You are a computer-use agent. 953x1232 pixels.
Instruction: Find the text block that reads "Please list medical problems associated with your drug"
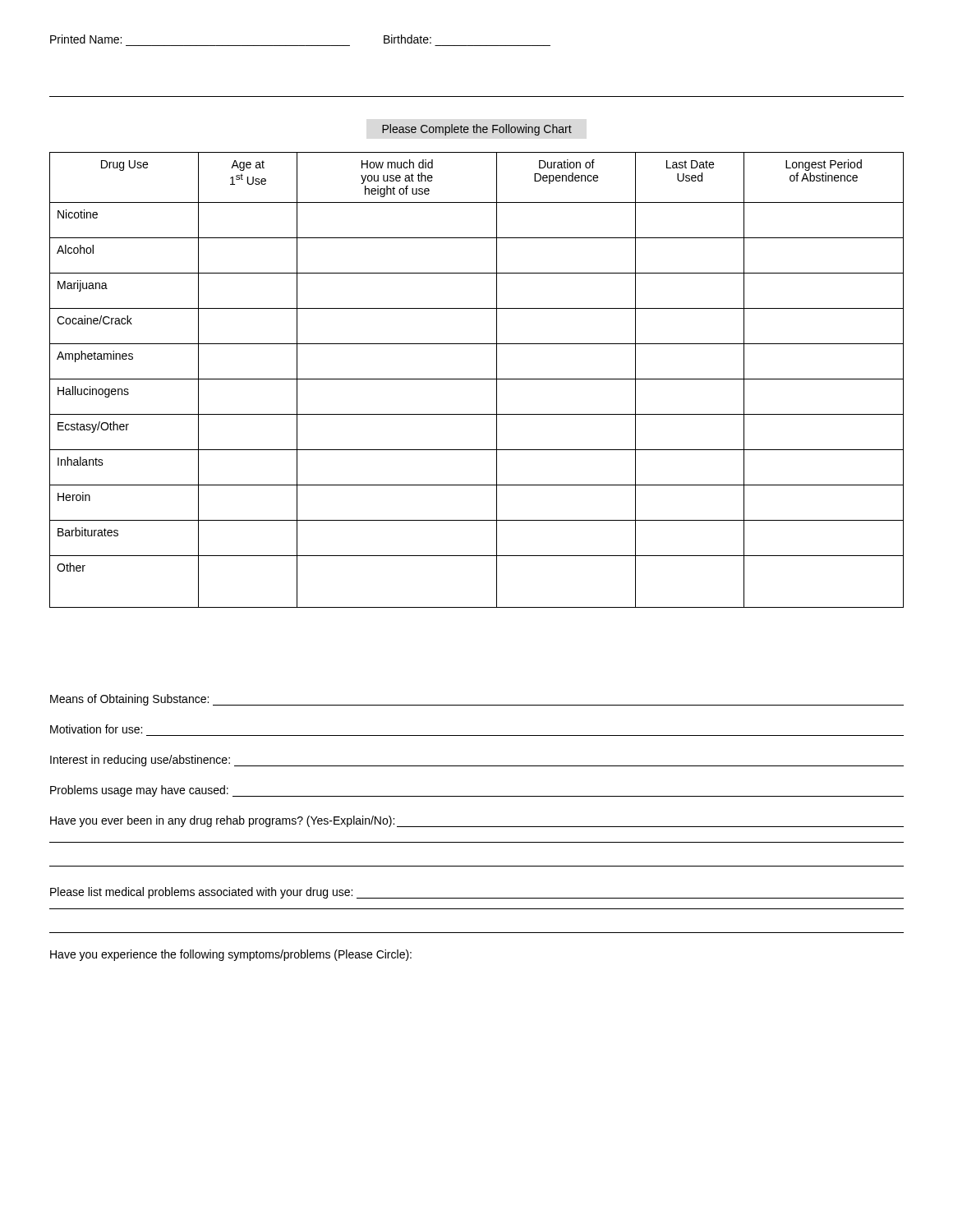click(x=476, y=891)
